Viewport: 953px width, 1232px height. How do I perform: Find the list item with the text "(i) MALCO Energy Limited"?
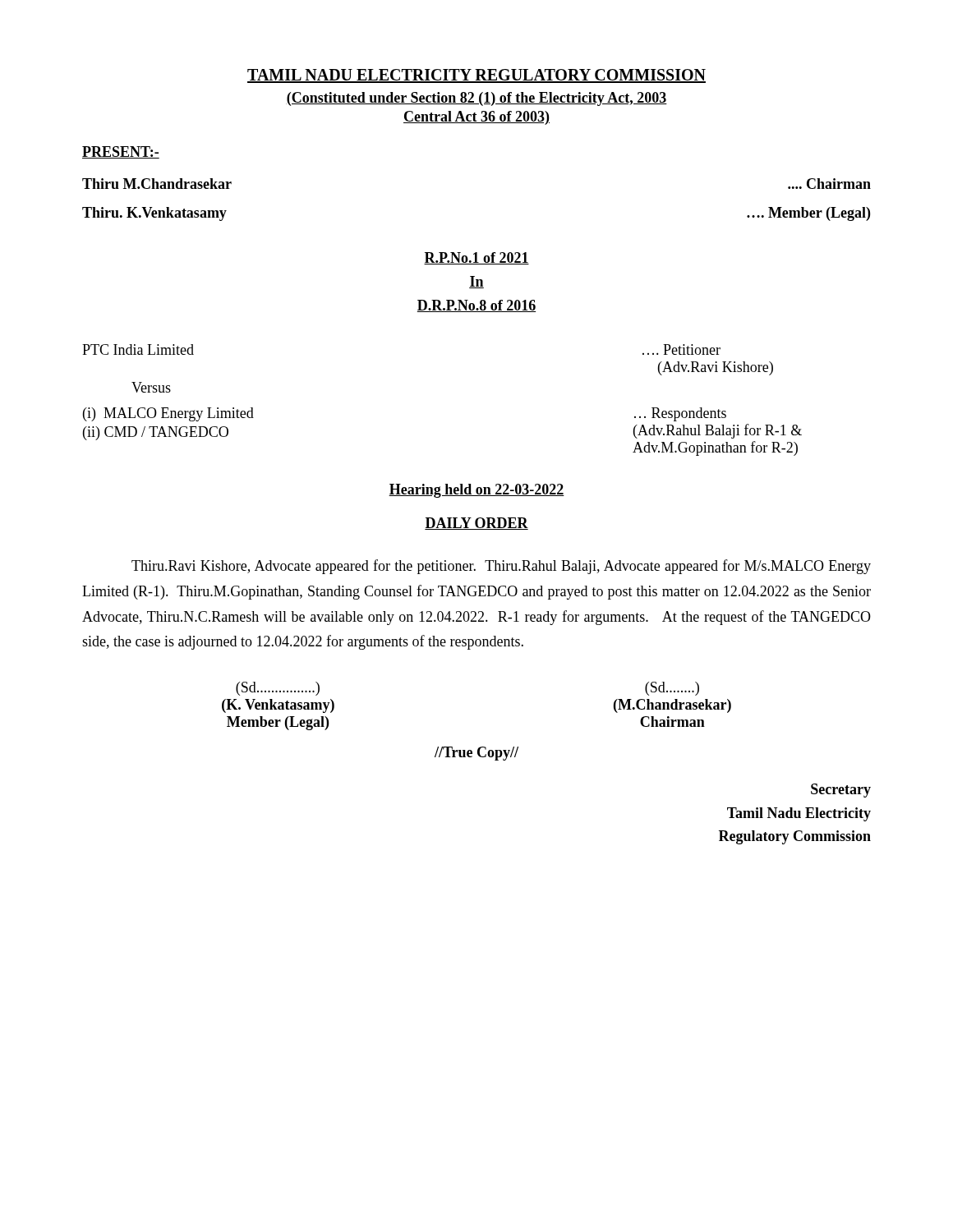coord(168,413)
